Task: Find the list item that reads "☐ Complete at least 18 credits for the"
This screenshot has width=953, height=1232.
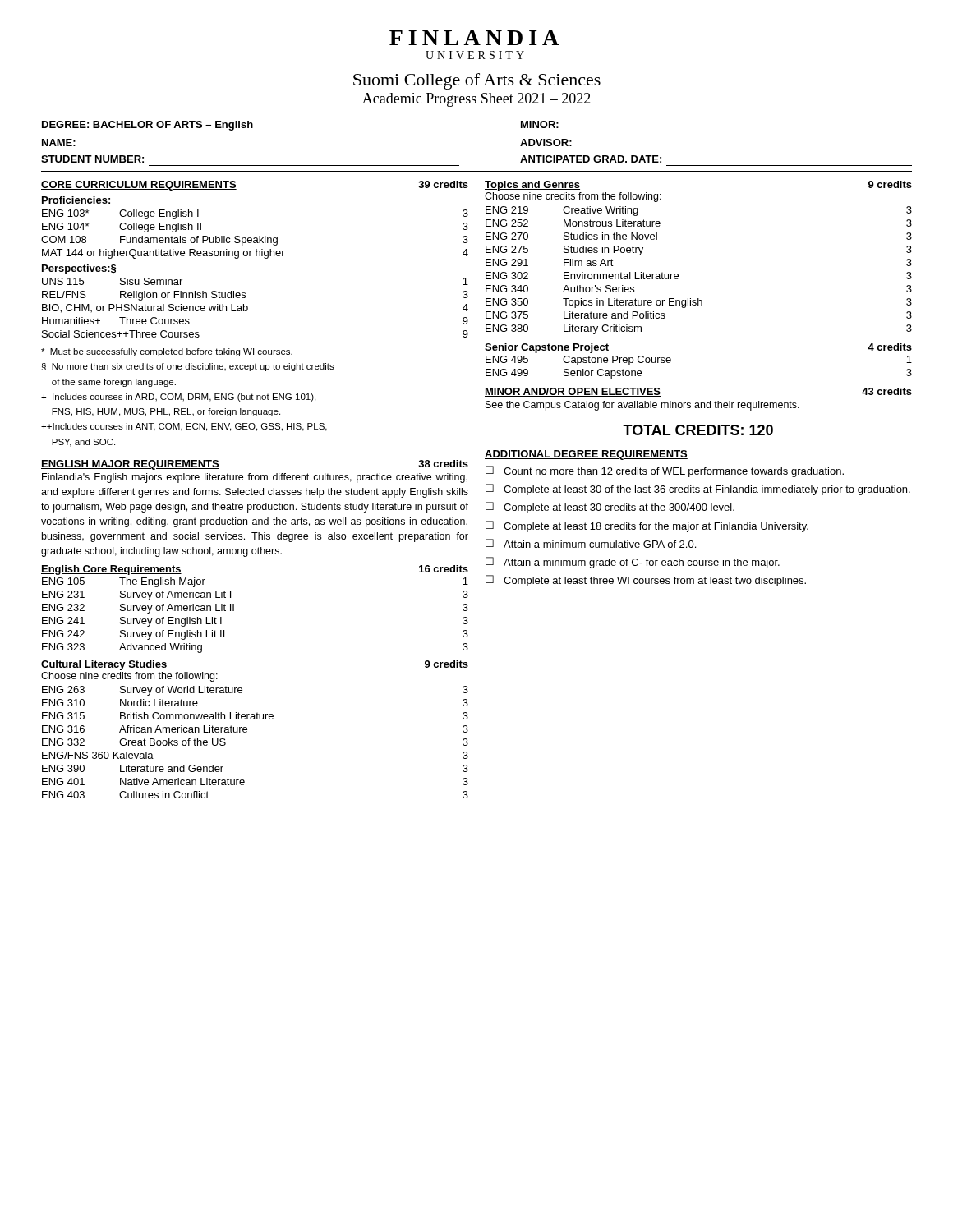Action: point(647,526)
